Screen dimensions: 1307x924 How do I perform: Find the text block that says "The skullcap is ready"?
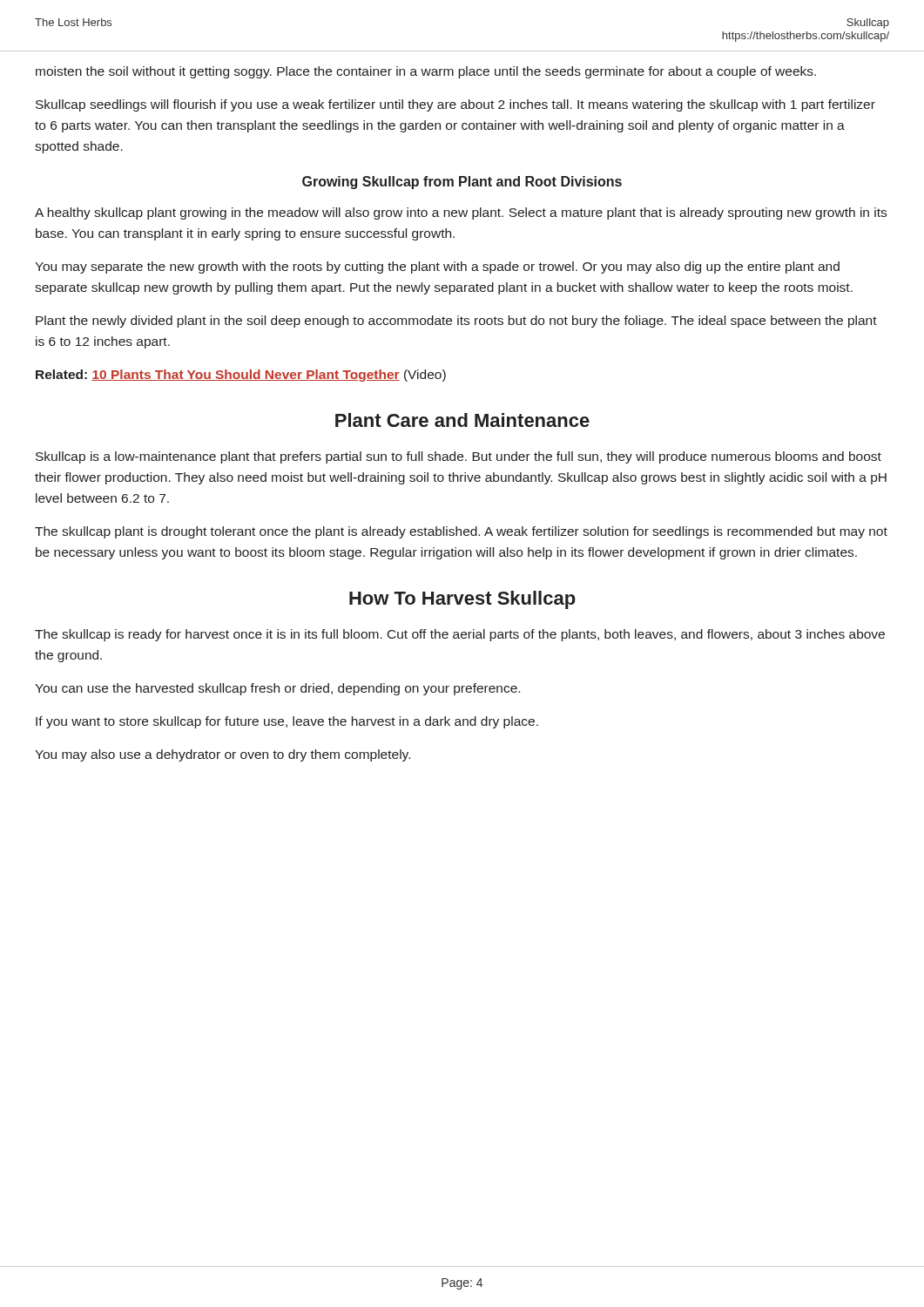click(x=460, y=645)
